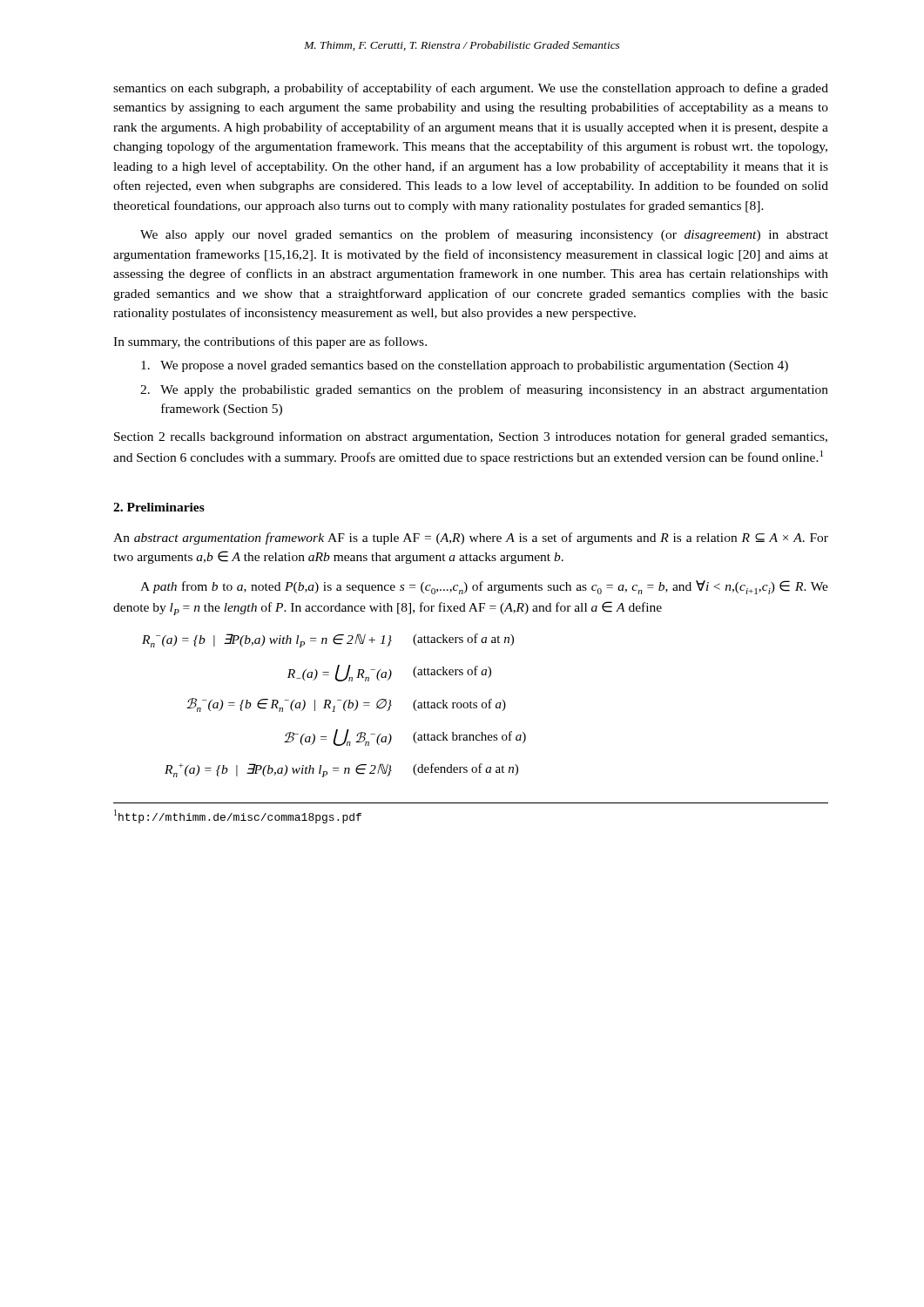Point to the text starting "R−(a) = ⋃n Rn−(a) (attackers"
Viewport: 924px width, 1307px height.
pyautogui.click(x=471, y=672)
